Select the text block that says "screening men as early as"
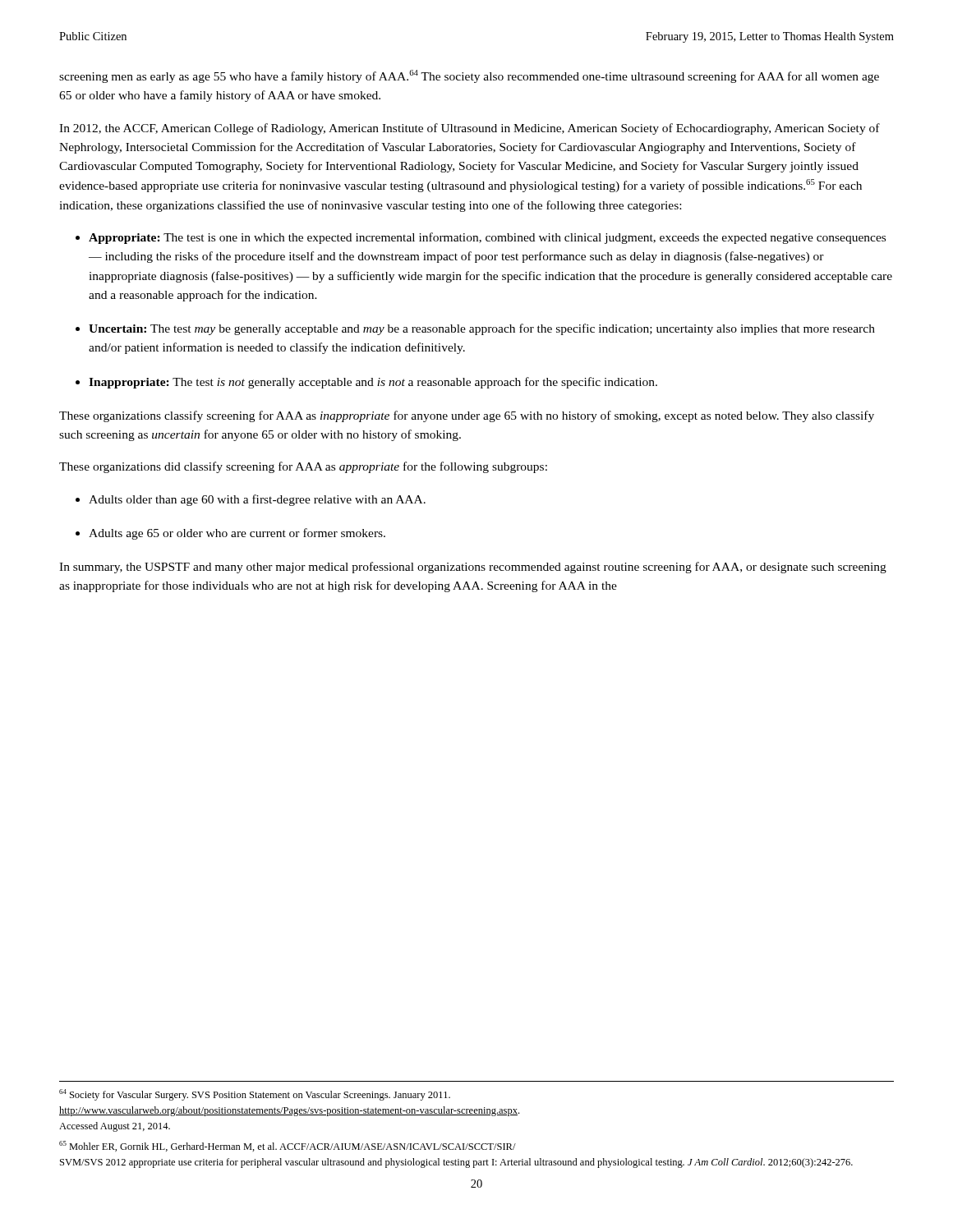Image resolution: width=953 pixels, height=1232 pixels. coord(476,85)
